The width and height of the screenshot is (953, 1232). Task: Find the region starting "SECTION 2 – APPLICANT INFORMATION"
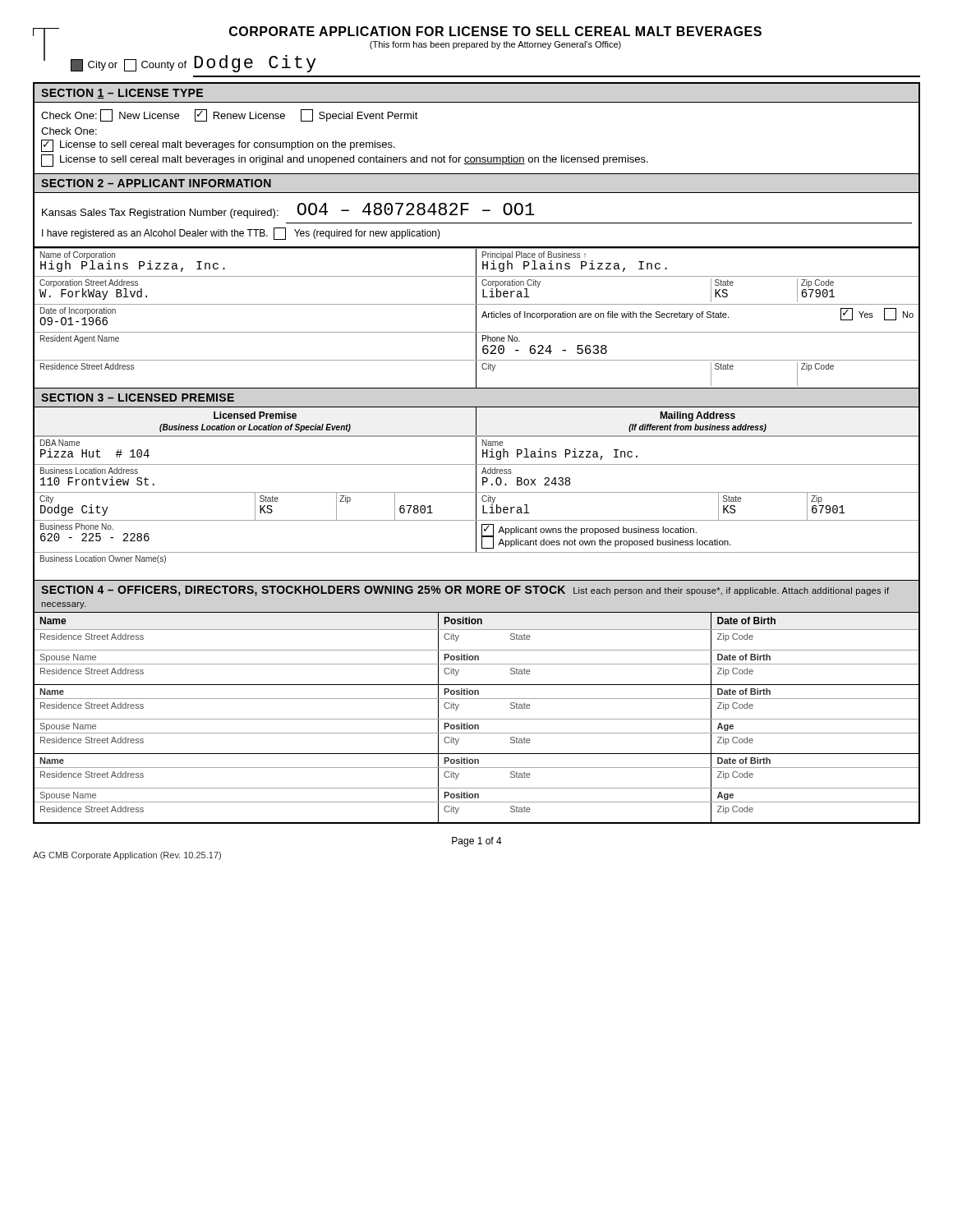click(x=156, y=183)
